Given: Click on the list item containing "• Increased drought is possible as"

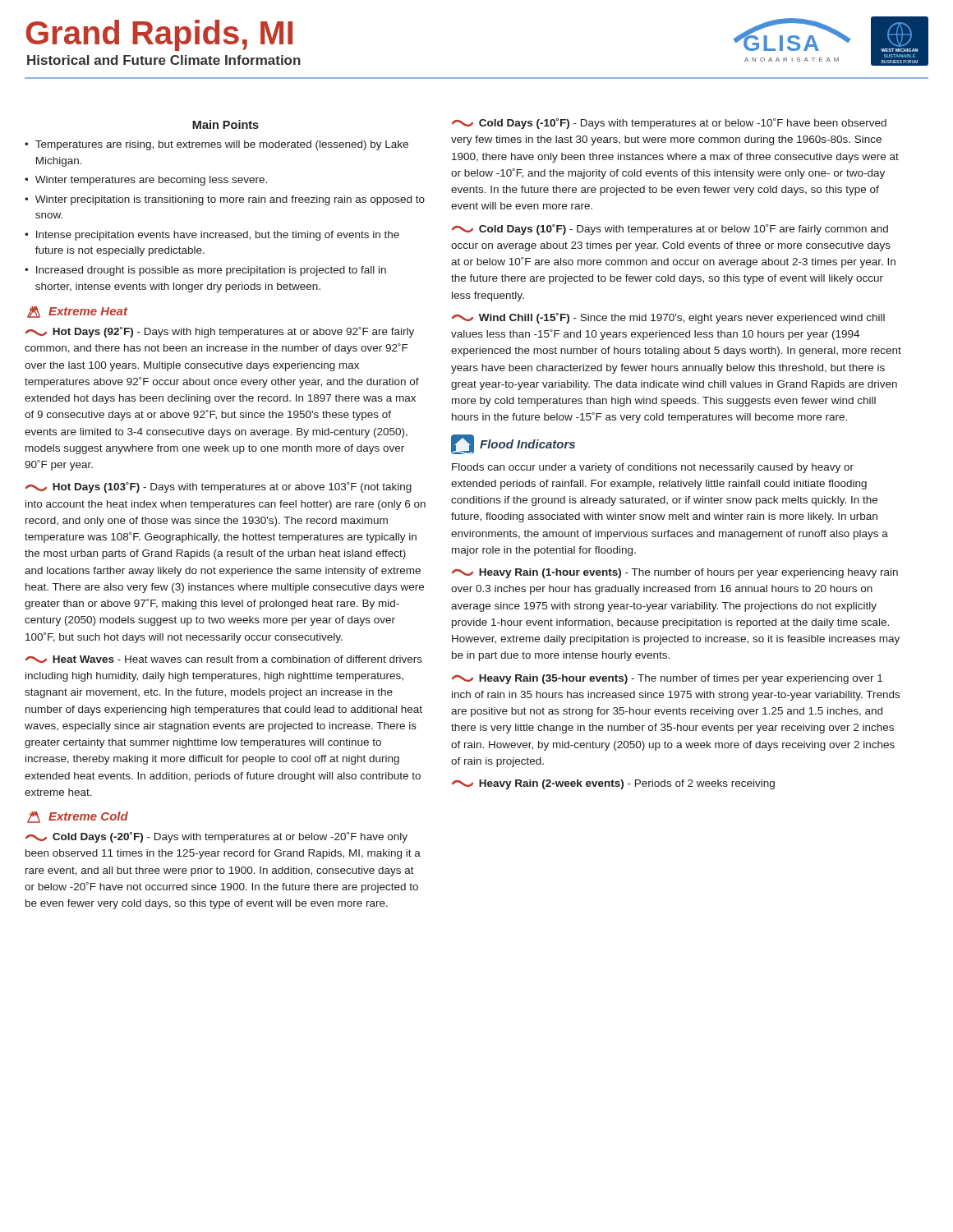Looking at the screenshot, I should coord(226,278).
